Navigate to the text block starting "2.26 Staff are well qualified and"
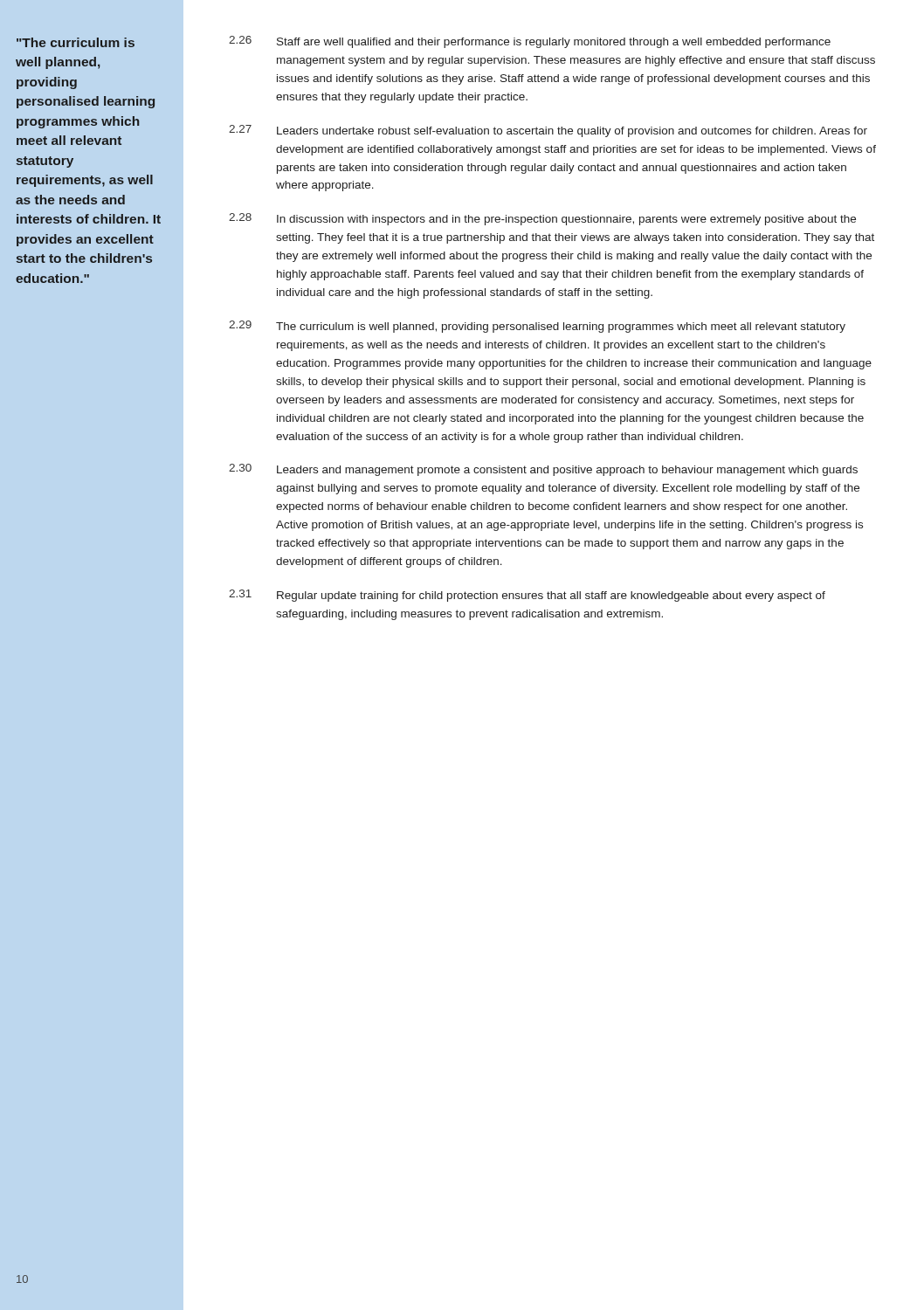The image size is (924, 1310). click(x=554, y=70)
